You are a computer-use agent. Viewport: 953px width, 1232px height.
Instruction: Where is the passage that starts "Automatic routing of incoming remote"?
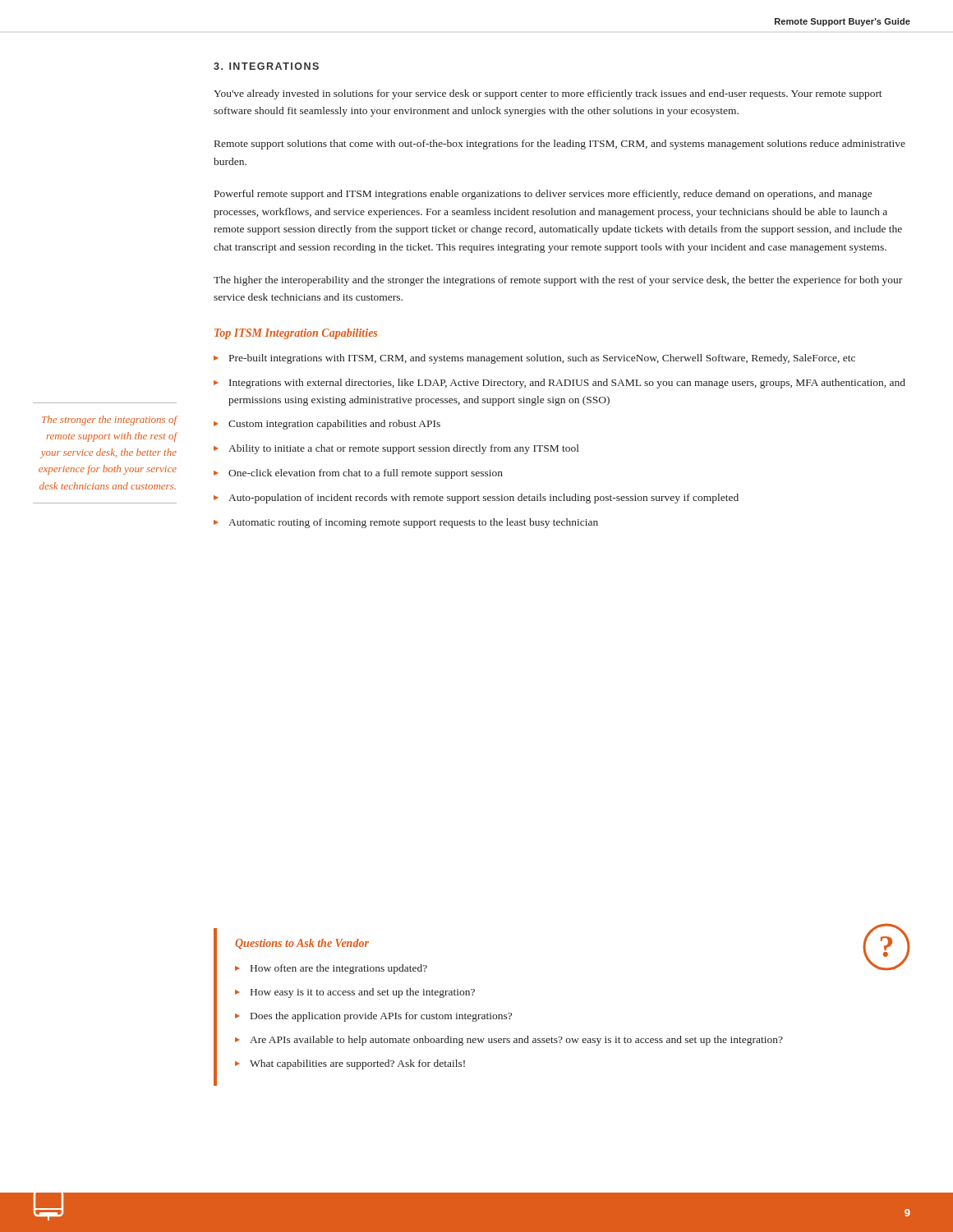tap(413, 522)
